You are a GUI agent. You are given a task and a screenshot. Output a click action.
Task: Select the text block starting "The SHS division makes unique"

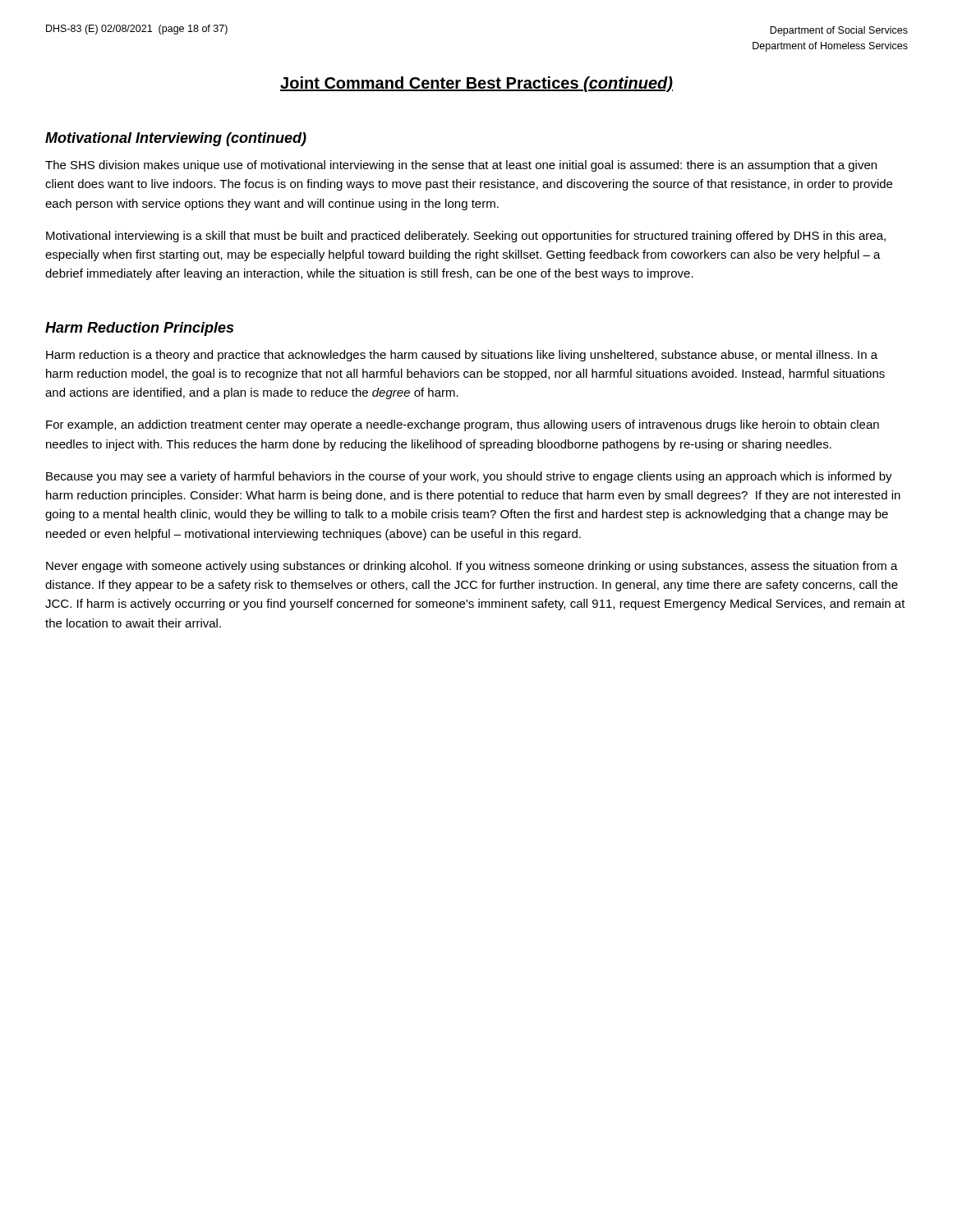[469, 184]
